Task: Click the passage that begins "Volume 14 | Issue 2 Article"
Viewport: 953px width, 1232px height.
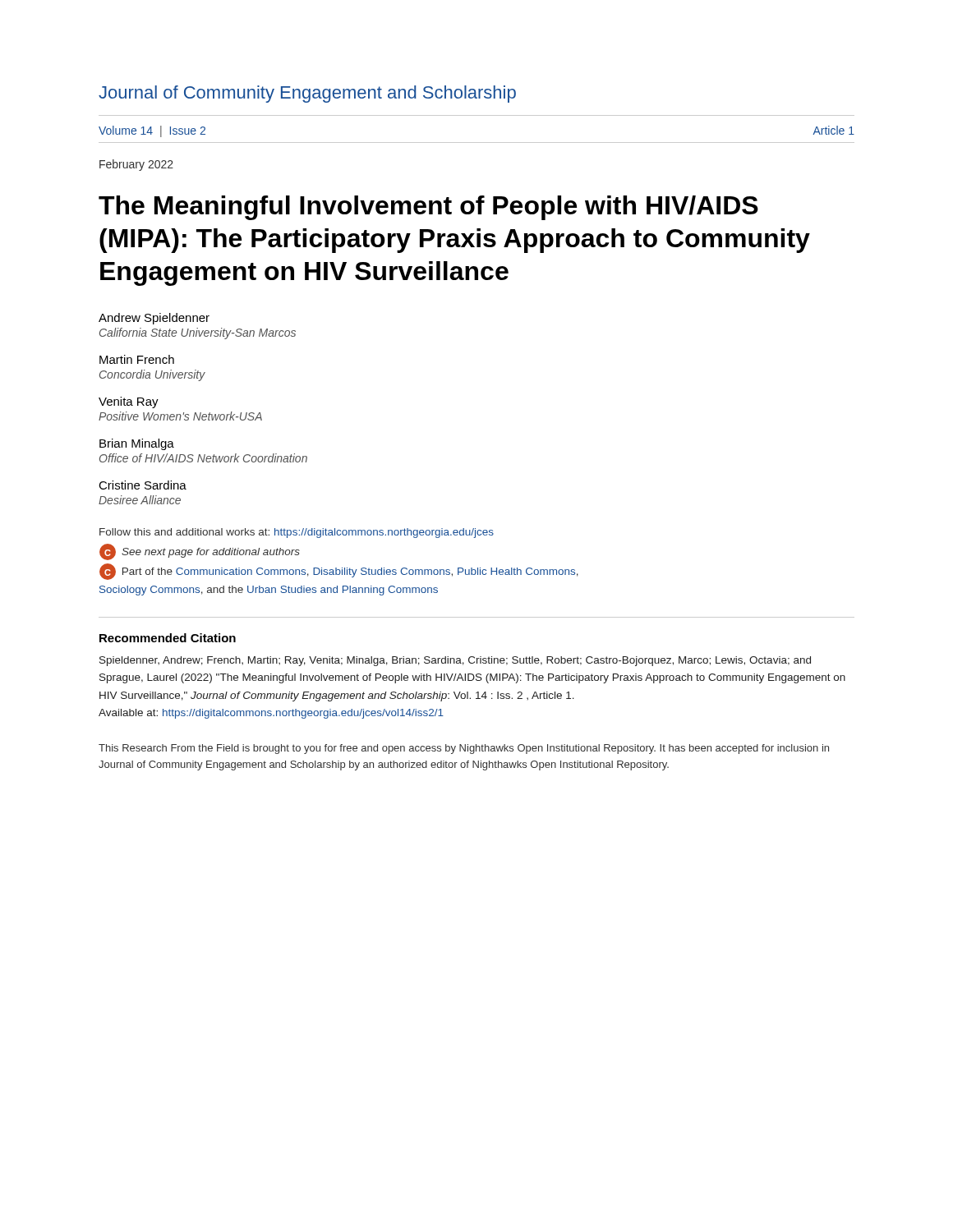Action: [476, 131]
